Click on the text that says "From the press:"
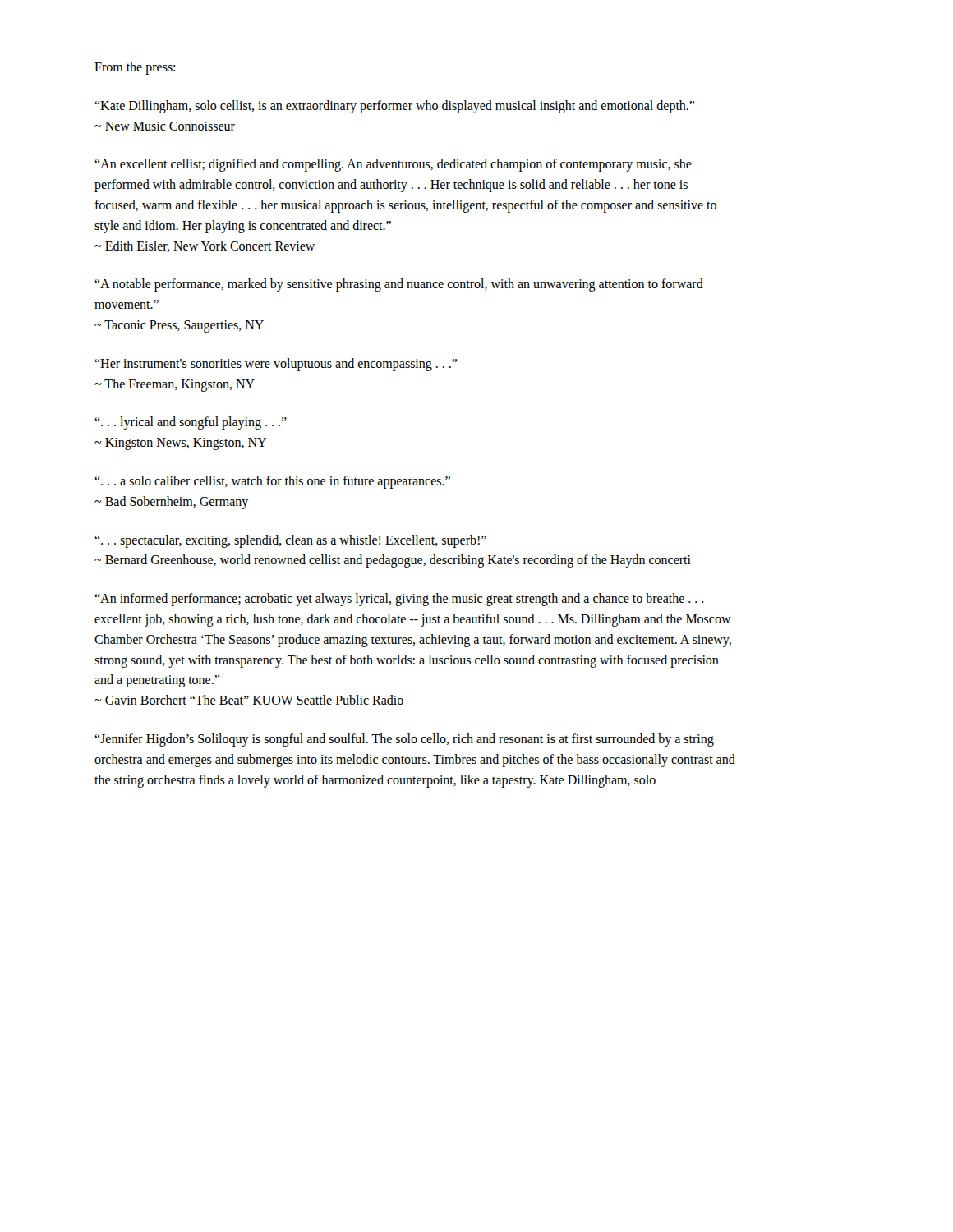 pos(135,67)
